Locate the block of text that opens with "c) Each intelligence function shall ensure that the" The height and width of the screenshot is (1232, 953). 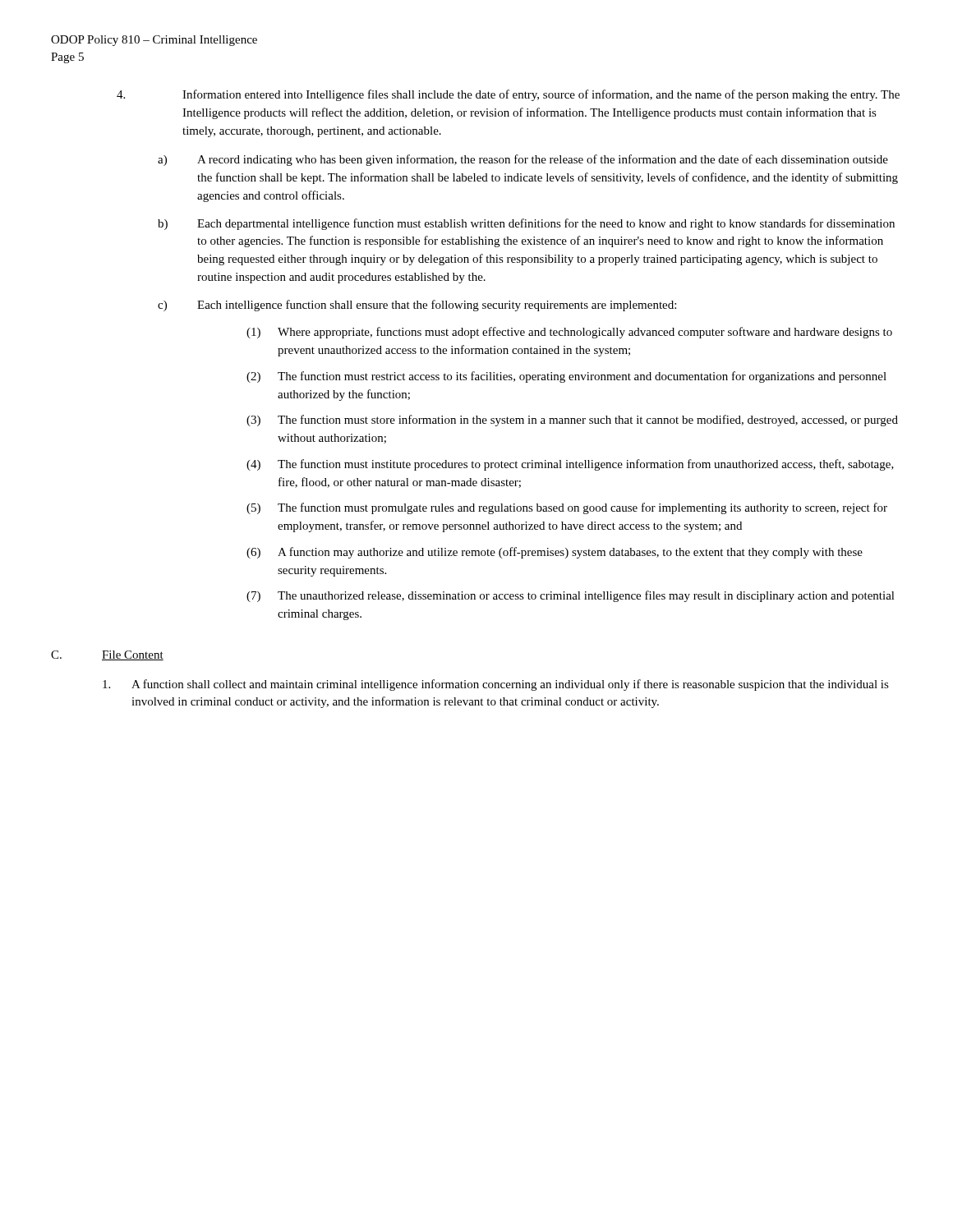tap(530, 460)
